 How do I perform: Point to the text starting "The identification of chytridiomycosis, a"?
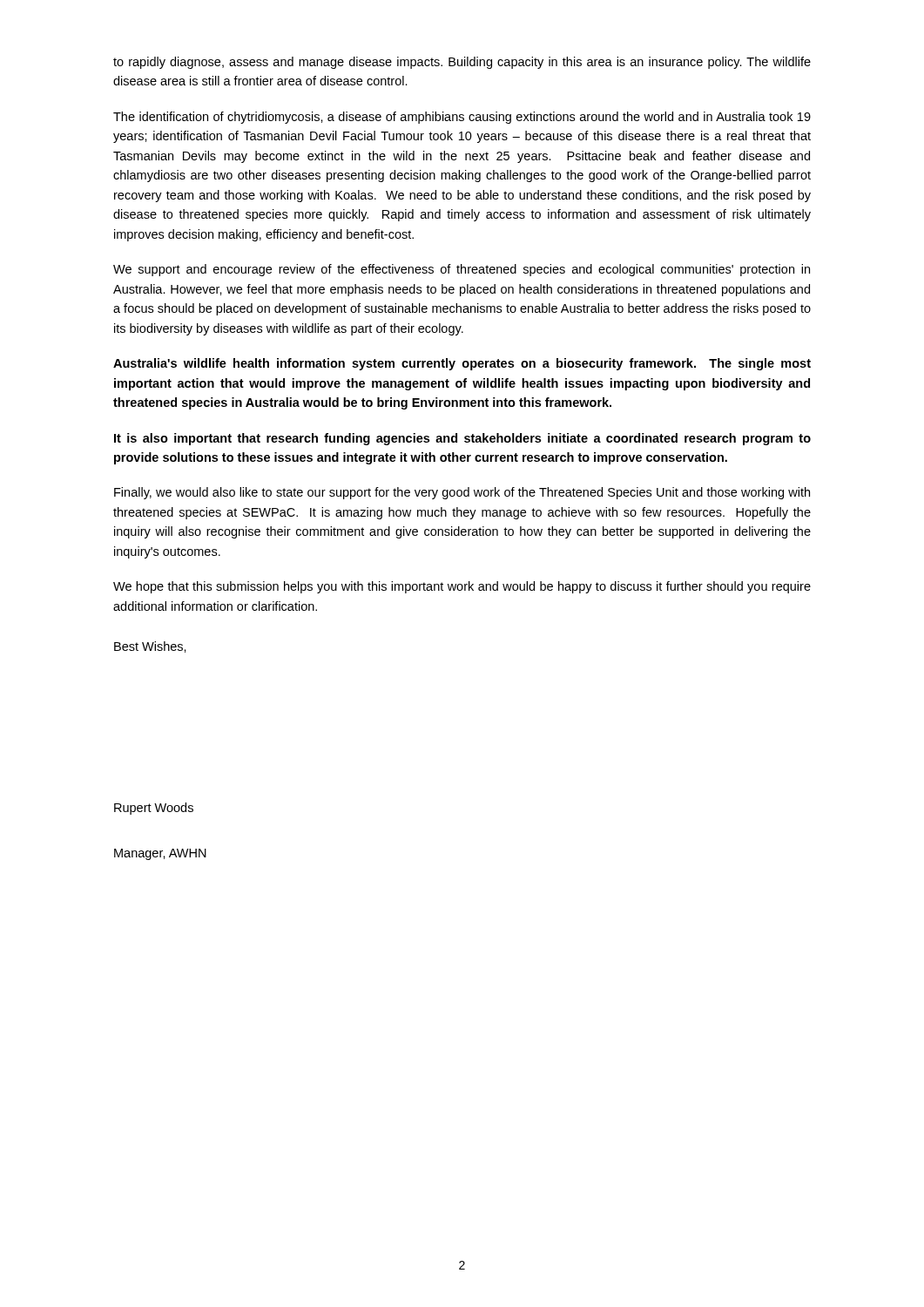click(462, 175)
